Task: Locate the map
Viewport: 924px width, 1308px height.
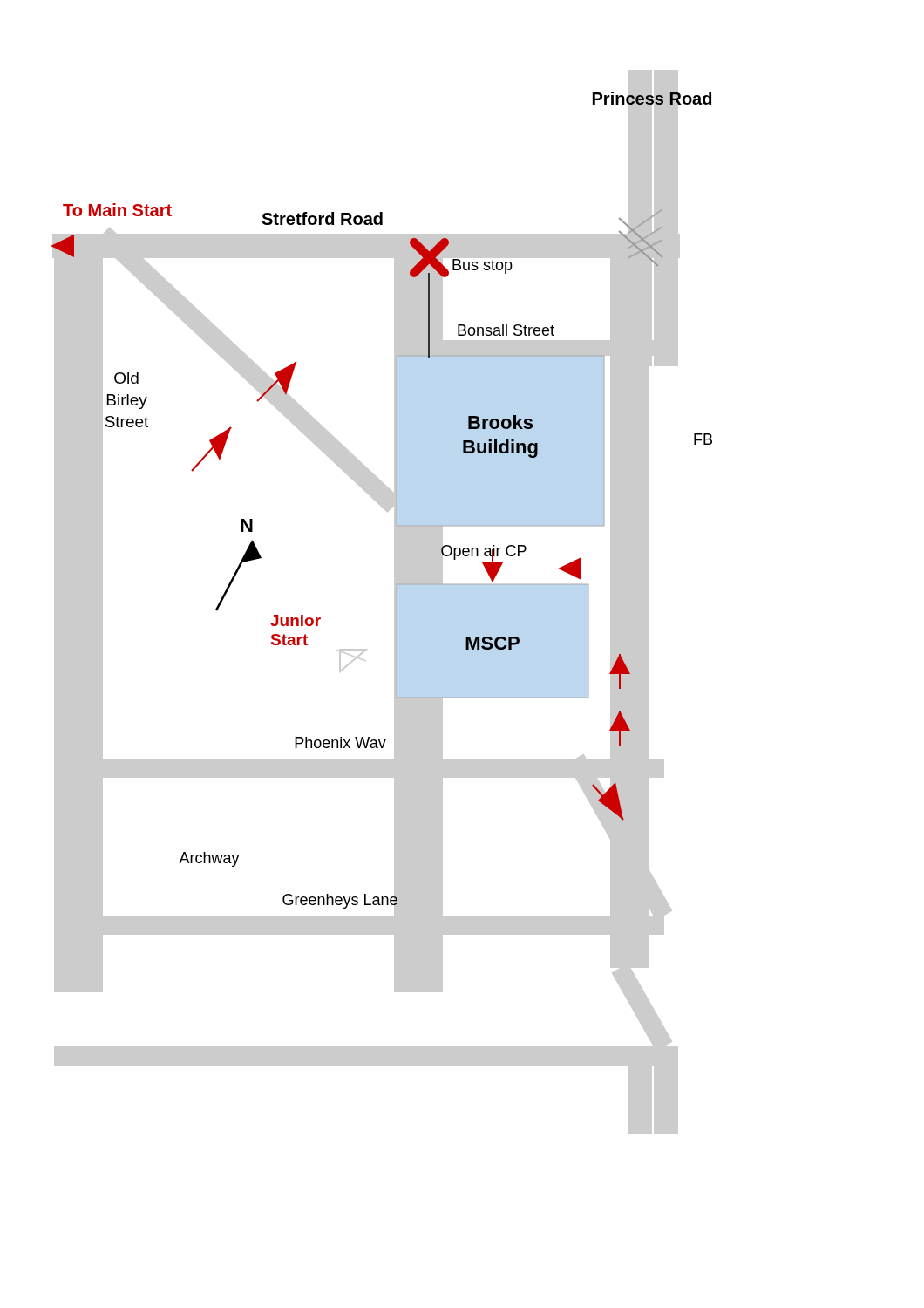Action: click(462, 654)
